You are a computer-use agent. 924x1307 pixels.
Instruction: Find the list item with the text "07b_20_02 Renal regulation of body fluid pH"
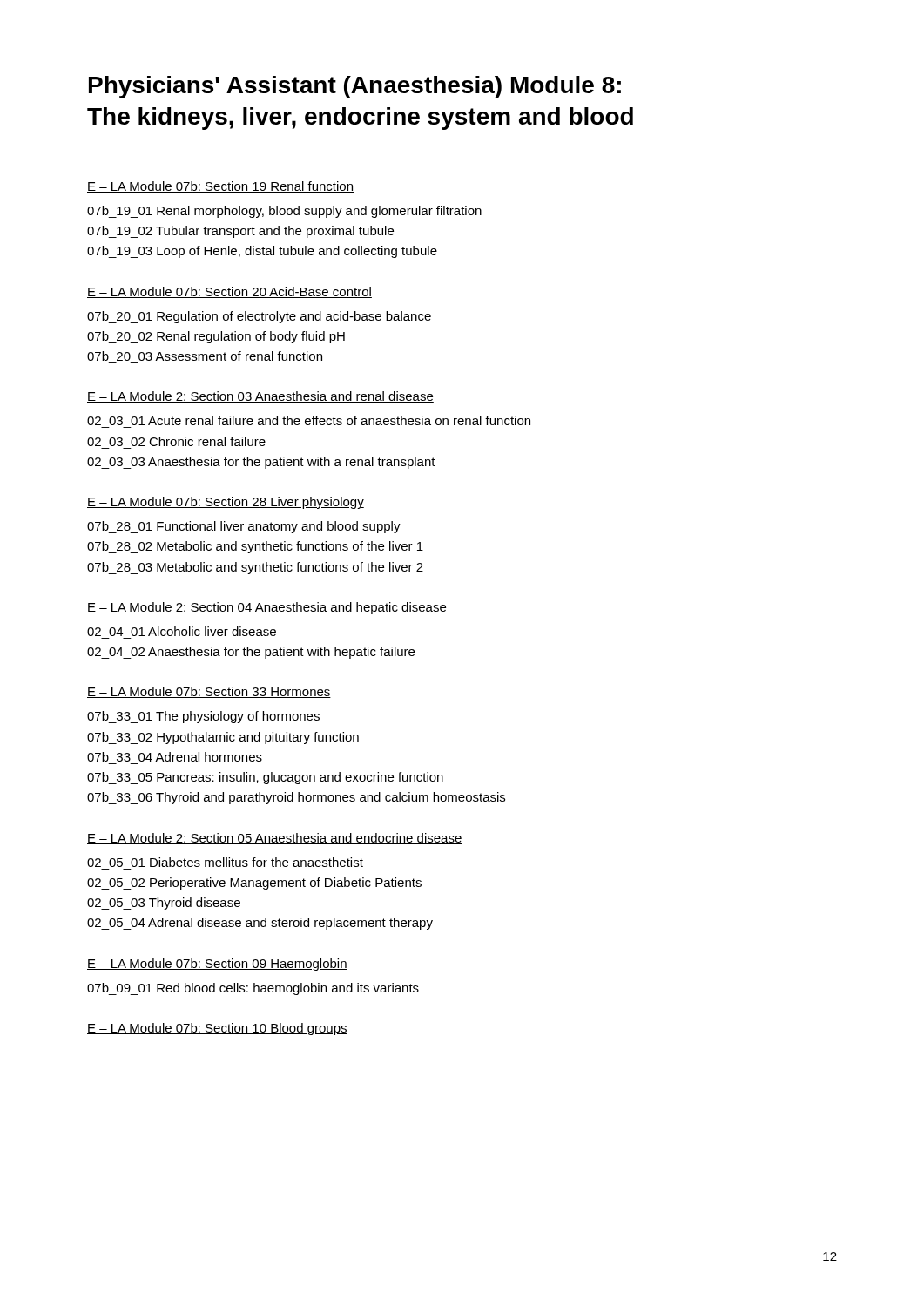(216, 336)
